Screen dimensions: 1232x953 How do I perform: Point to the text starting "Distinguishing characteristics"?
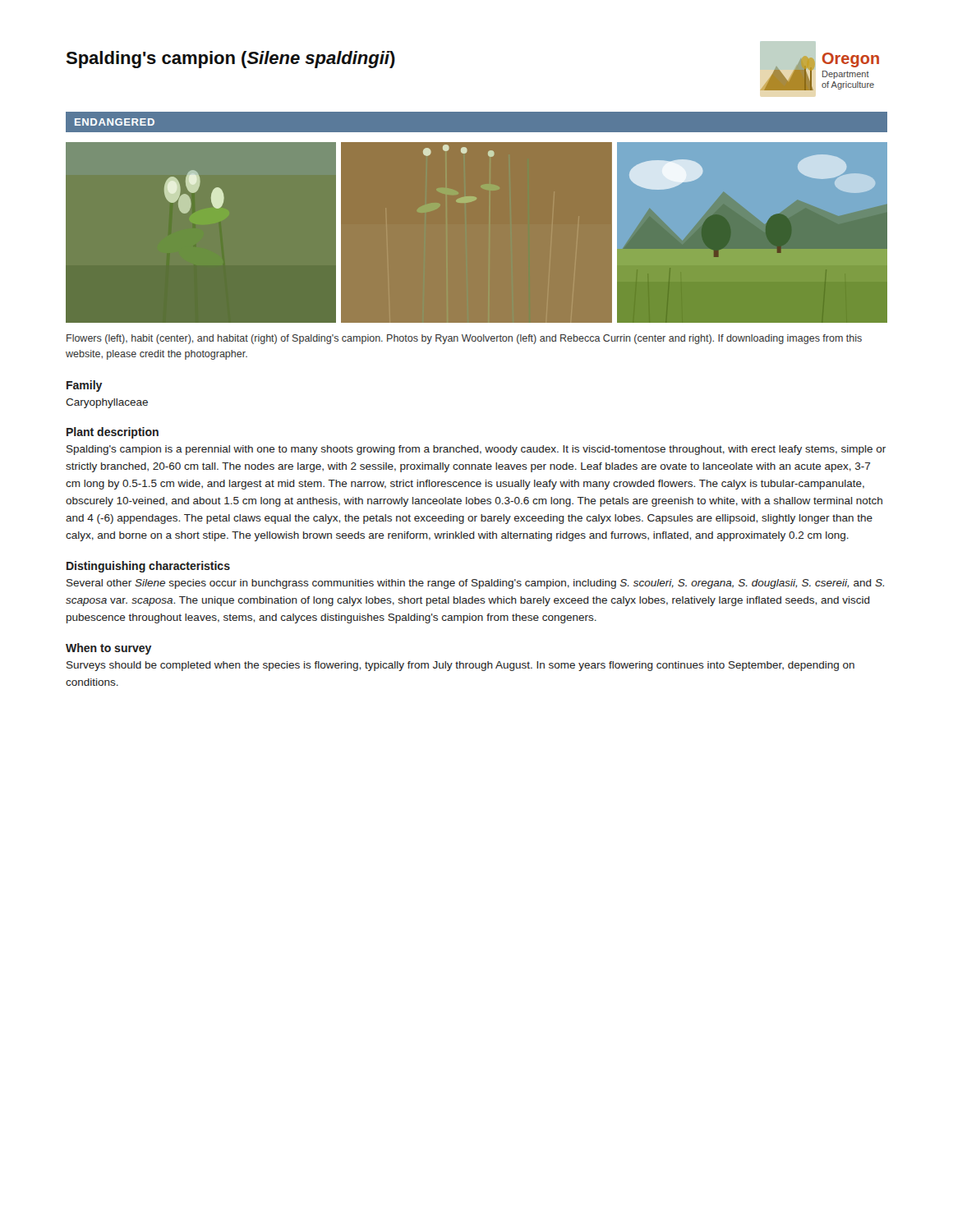click(x=148, y=566)
